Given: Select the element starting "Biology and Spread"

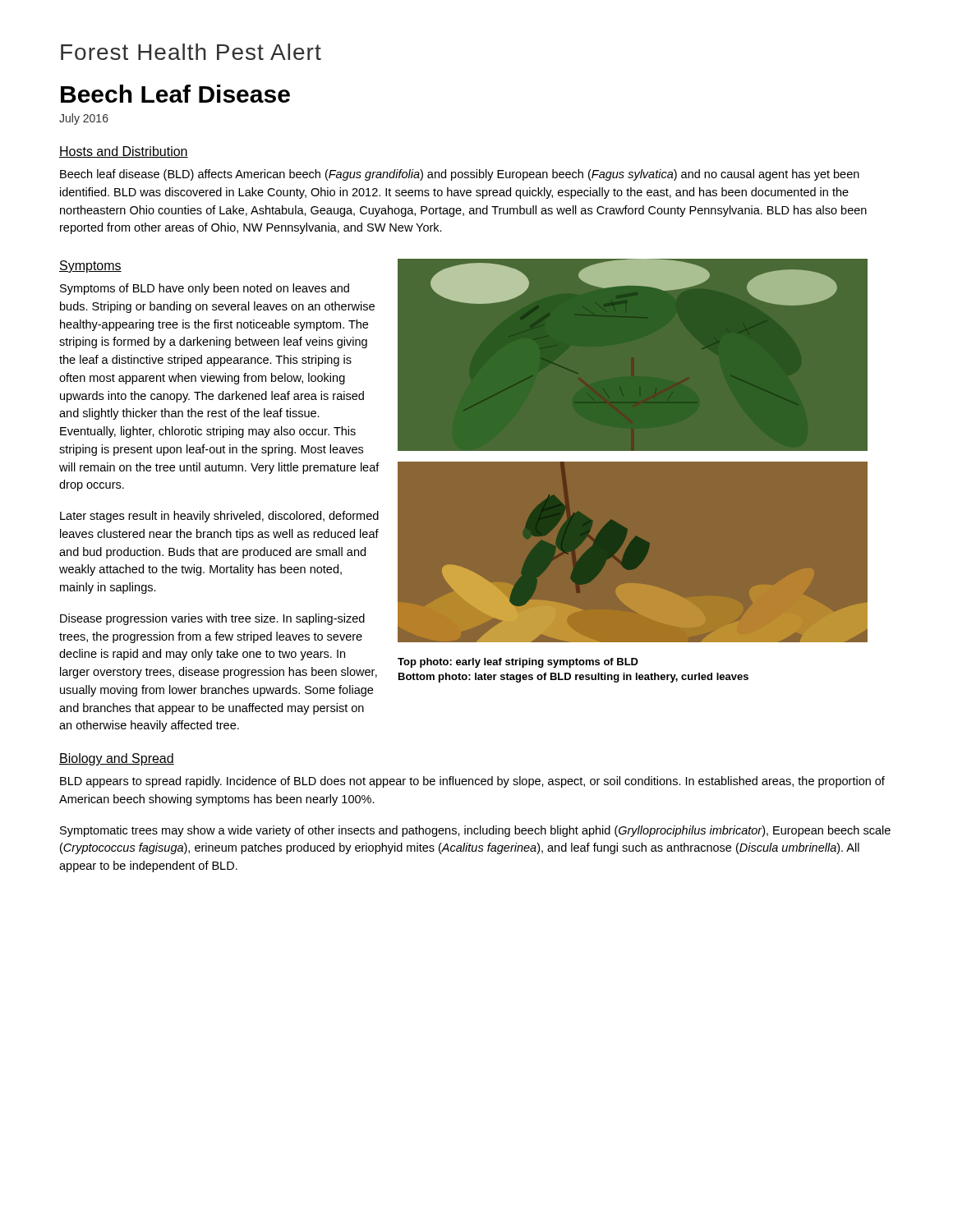Looking at the screenshot, I should (117, 759).
